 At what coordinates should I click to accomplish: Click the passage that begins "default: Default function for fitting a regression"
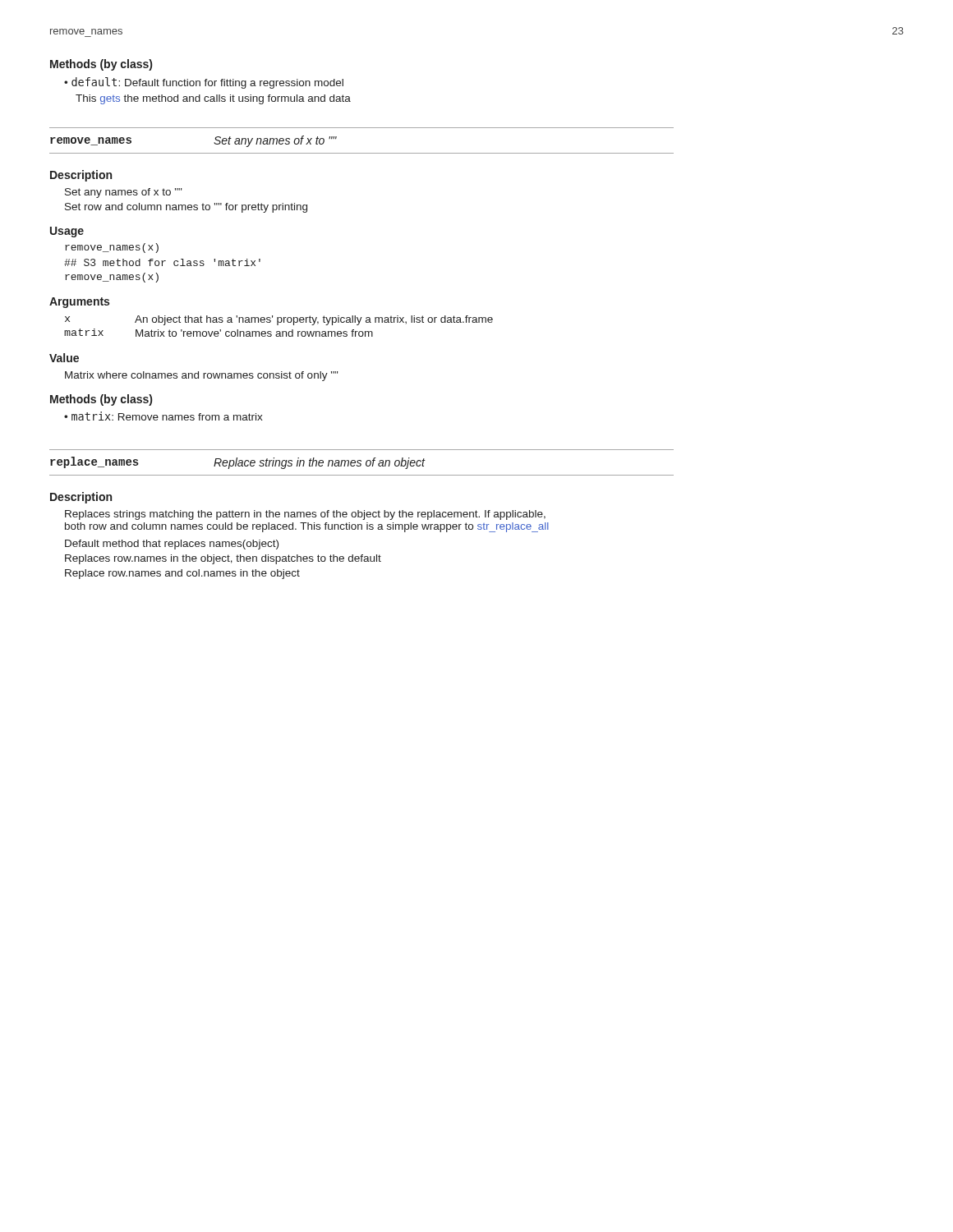tap(208, 82)
